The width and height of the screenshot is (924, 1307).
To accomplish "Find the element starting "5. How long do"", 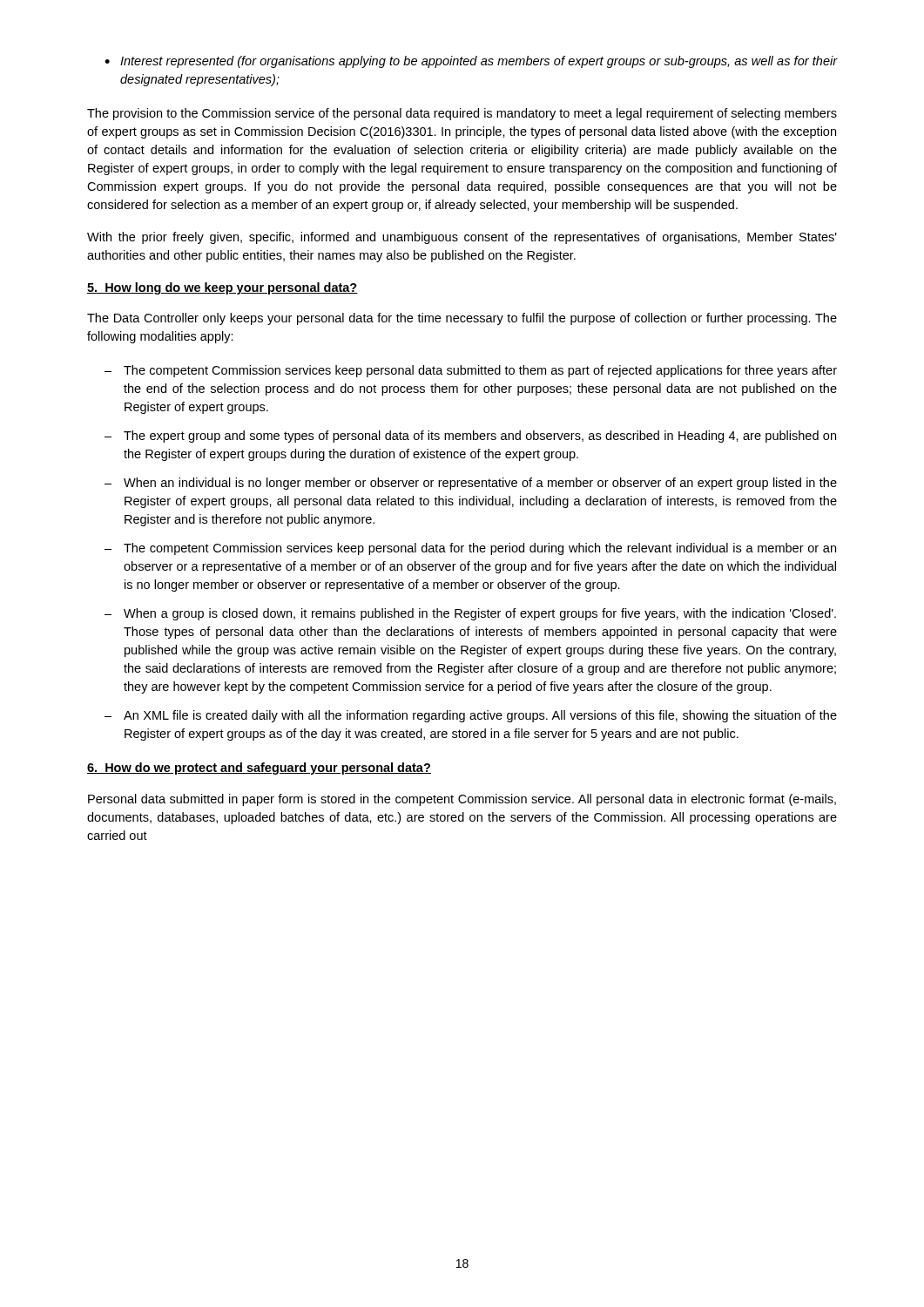I will [x=222, y=288].
